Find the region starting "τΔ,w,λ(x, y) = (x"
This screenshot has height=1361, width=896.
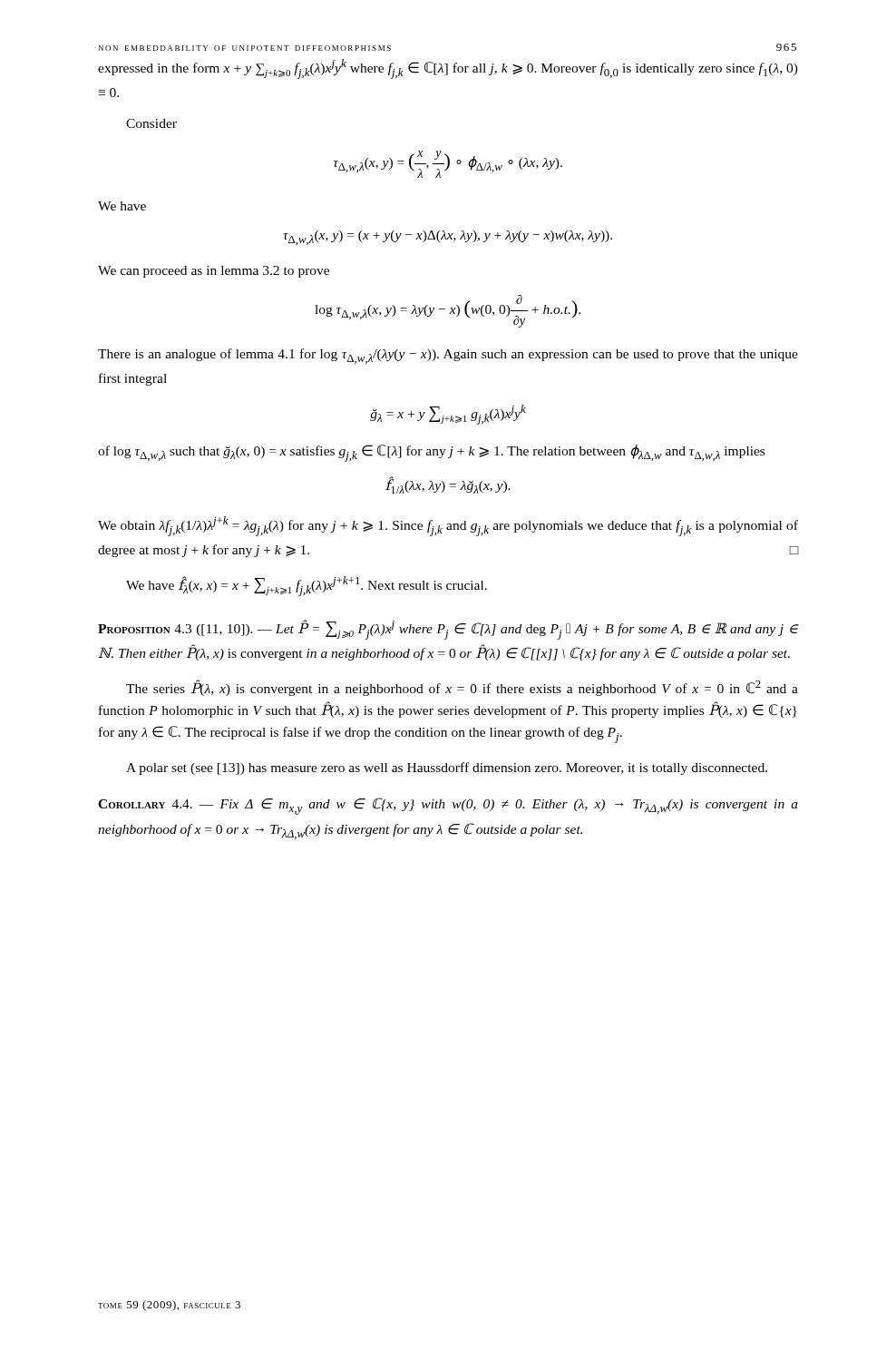pyautogui.click(x=448, y=236)
